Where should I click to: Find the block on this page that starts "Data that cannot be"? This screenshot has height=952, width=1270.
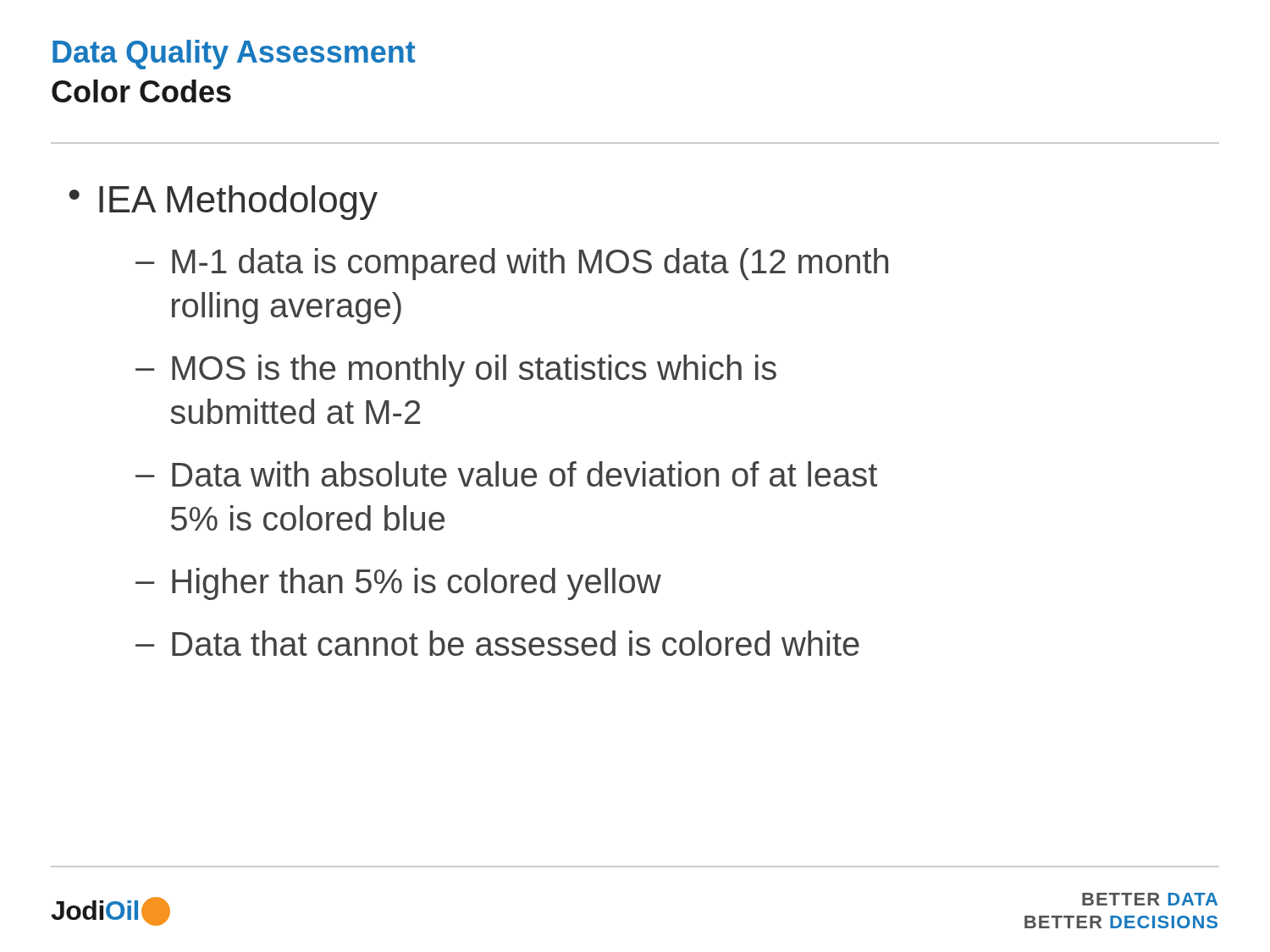(x=515, y=644)
